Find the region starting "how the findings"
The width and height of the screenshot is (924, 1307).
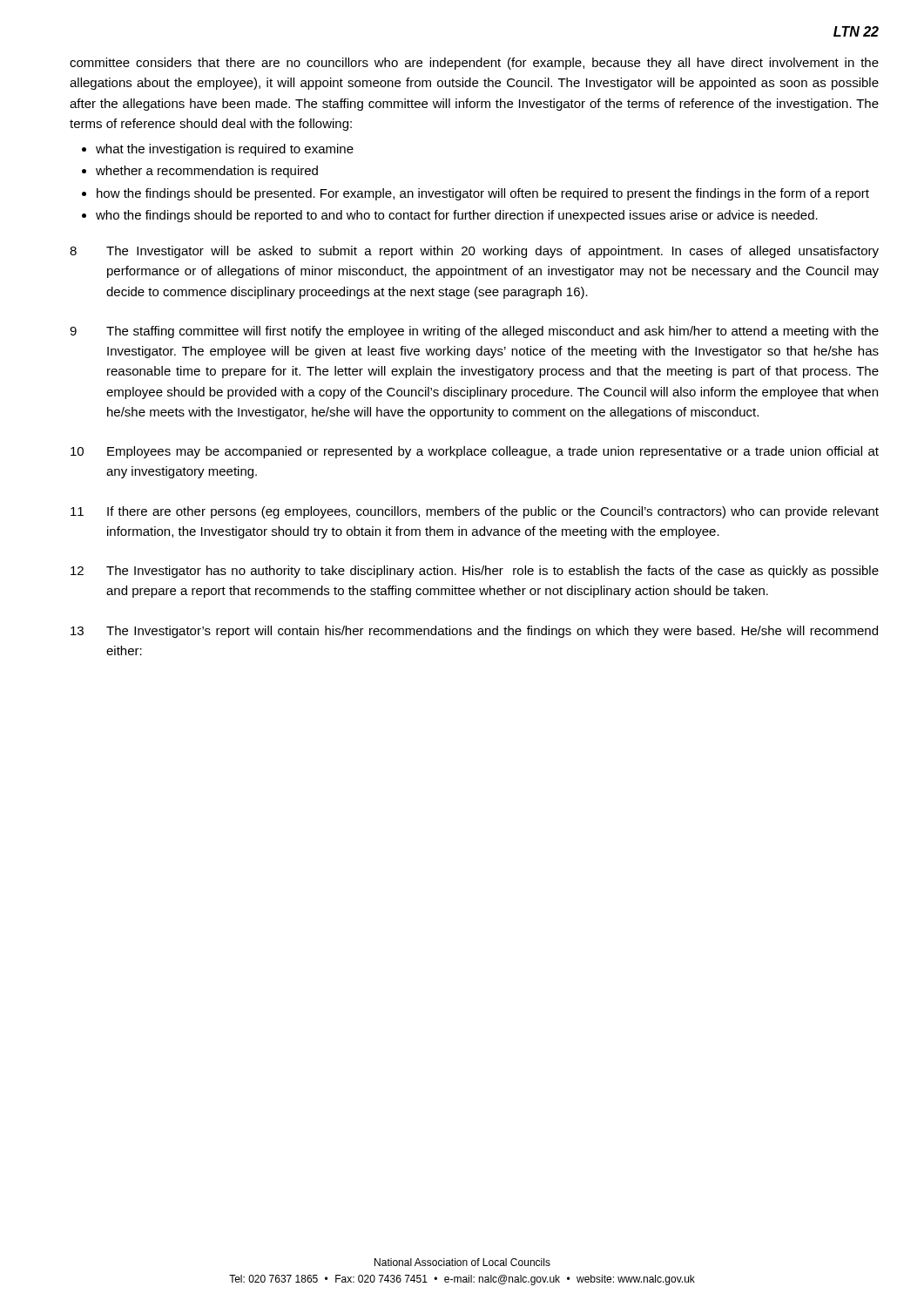click(483, 193)
